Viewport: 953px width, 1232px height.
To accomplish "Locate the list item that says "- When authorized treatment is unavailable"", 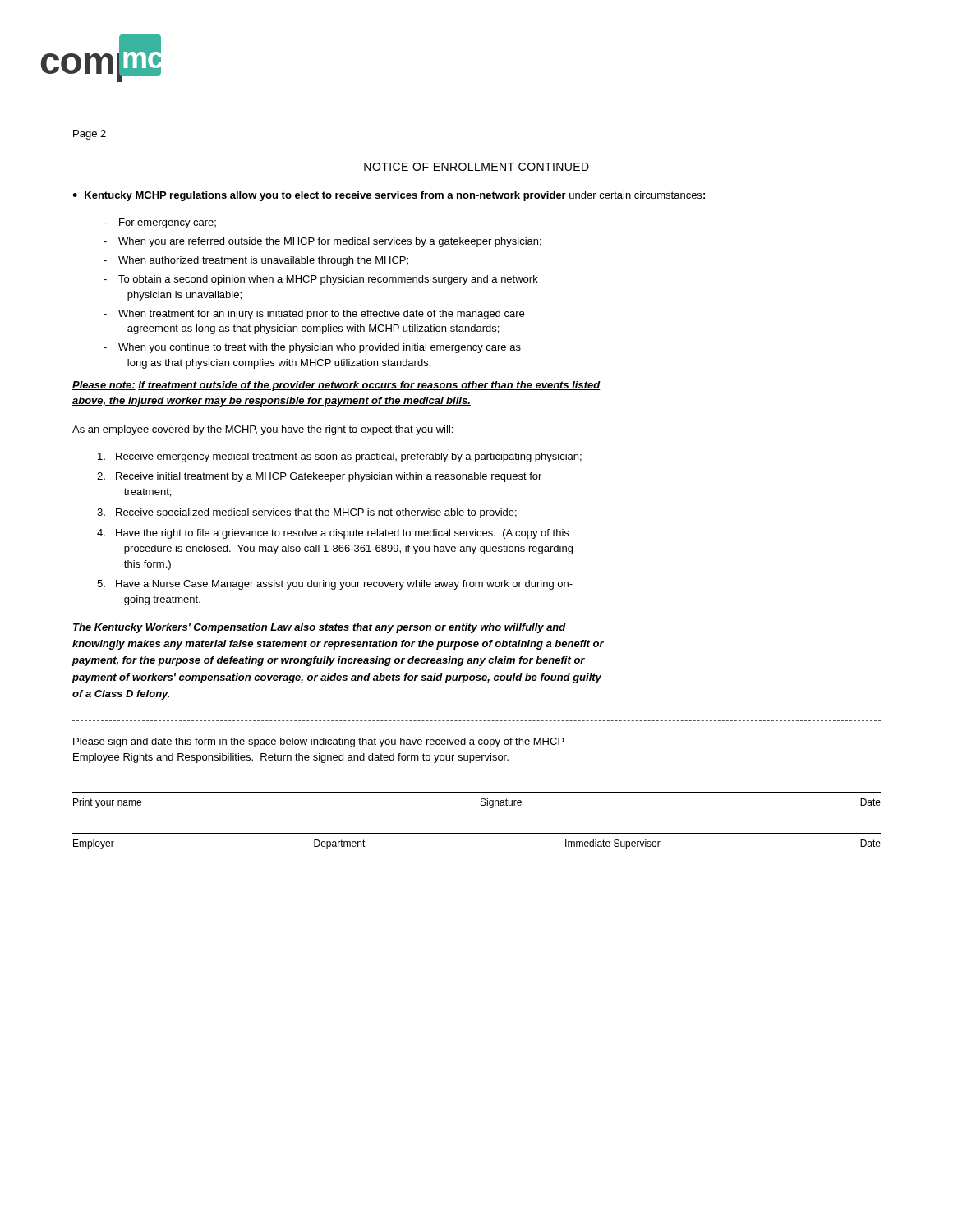I will pos(256,261).
